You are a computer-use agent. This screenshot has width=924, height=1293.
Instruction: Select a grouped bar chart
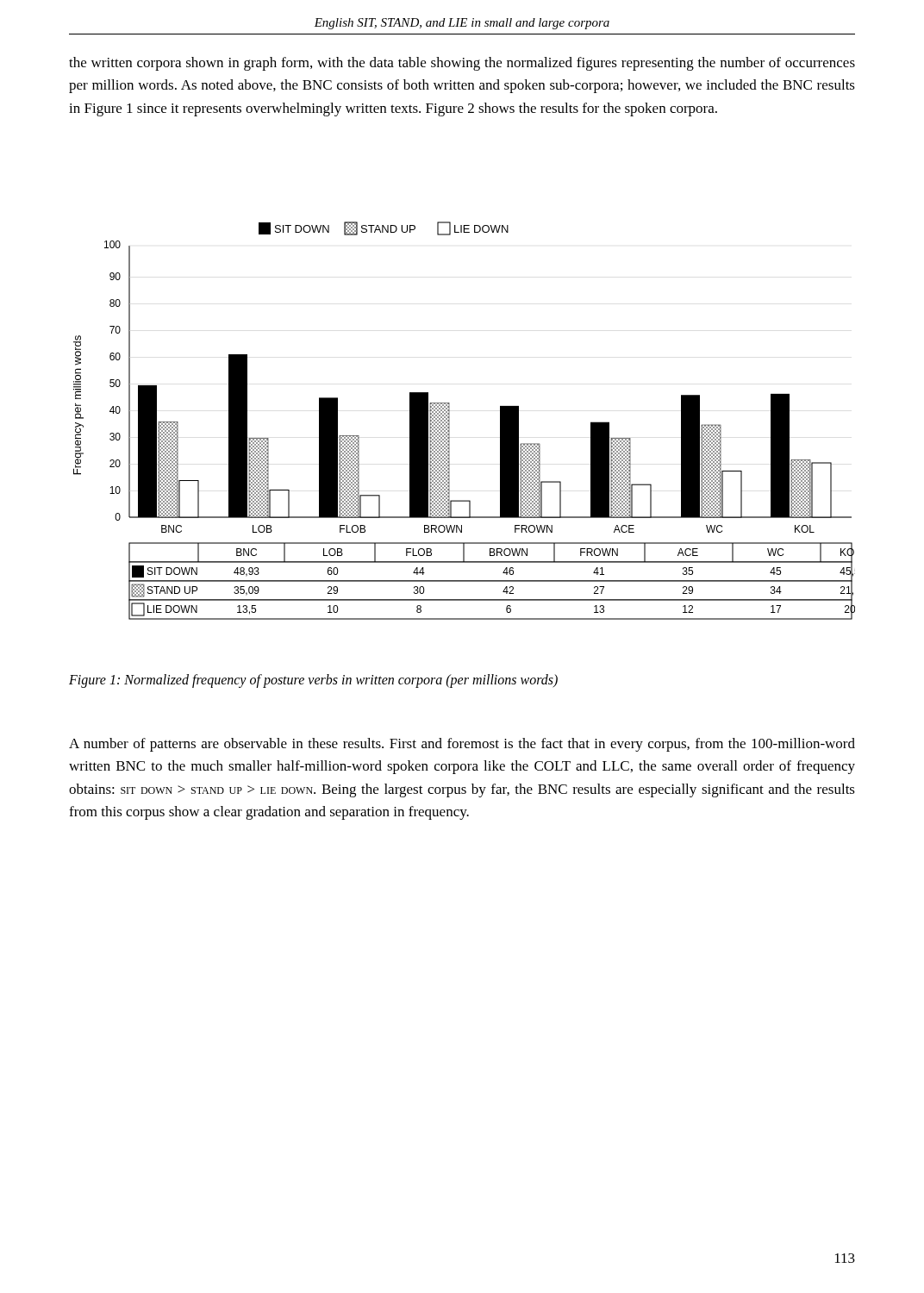462,435
